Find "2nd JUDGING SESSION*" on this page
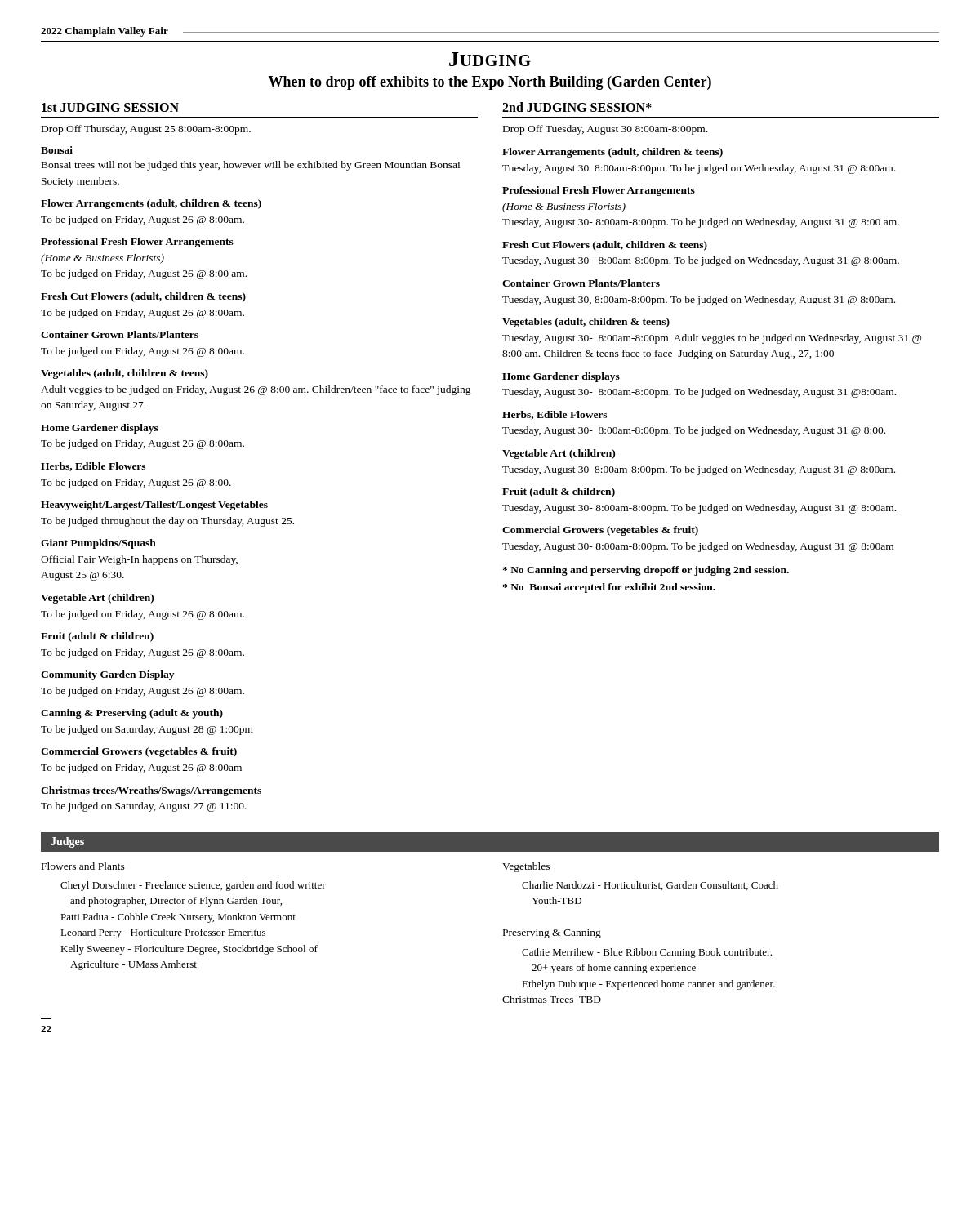980x1225 pixels. click(x=577, y=107)
